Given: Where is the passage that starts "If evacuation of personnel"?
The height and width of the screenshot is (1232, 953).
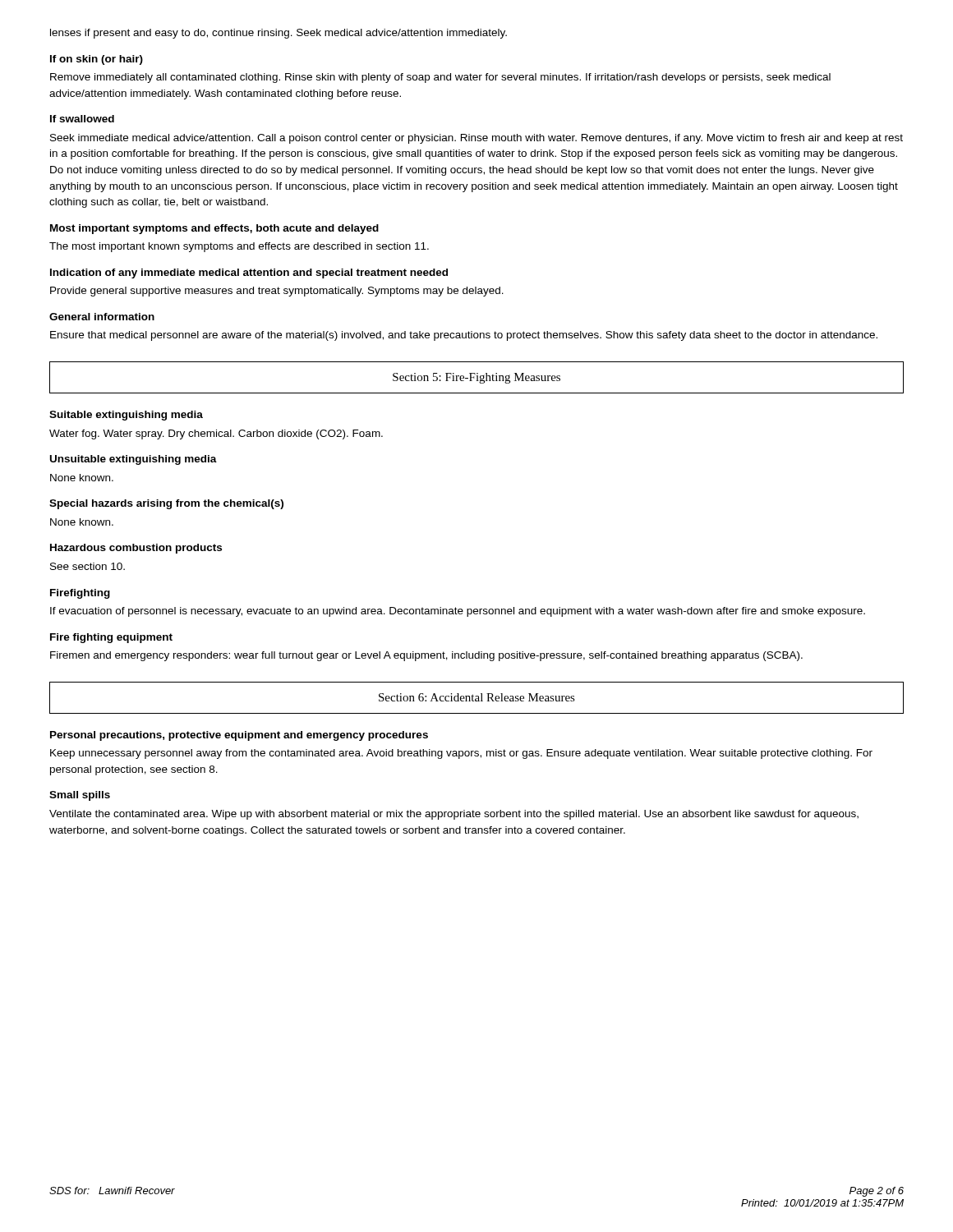Looking at the screenshot, I should click(476, 611).
